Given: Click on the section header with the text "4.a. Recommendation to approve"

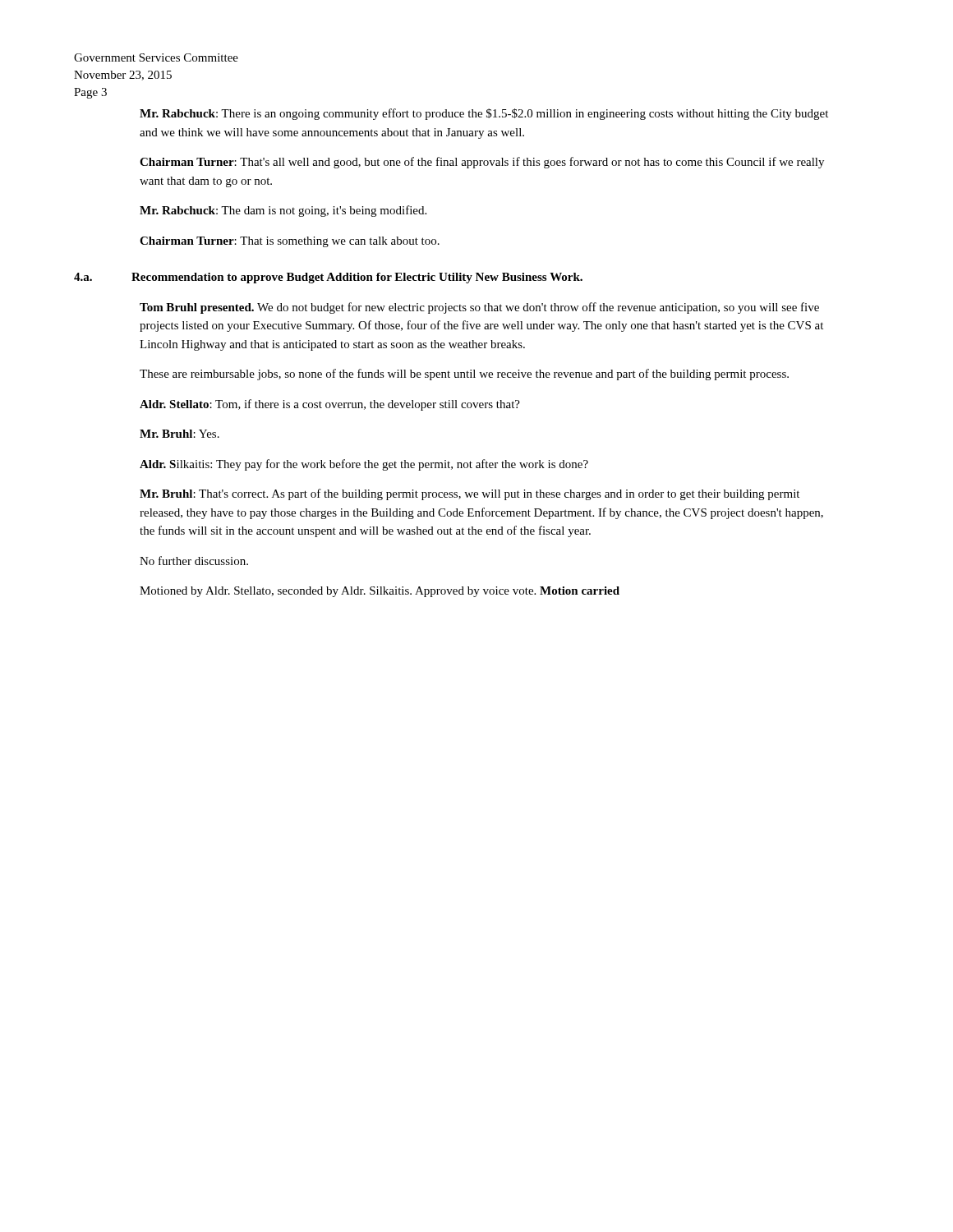Looking at the screenshot, I should pyautogui.click(x=476, y=277).
